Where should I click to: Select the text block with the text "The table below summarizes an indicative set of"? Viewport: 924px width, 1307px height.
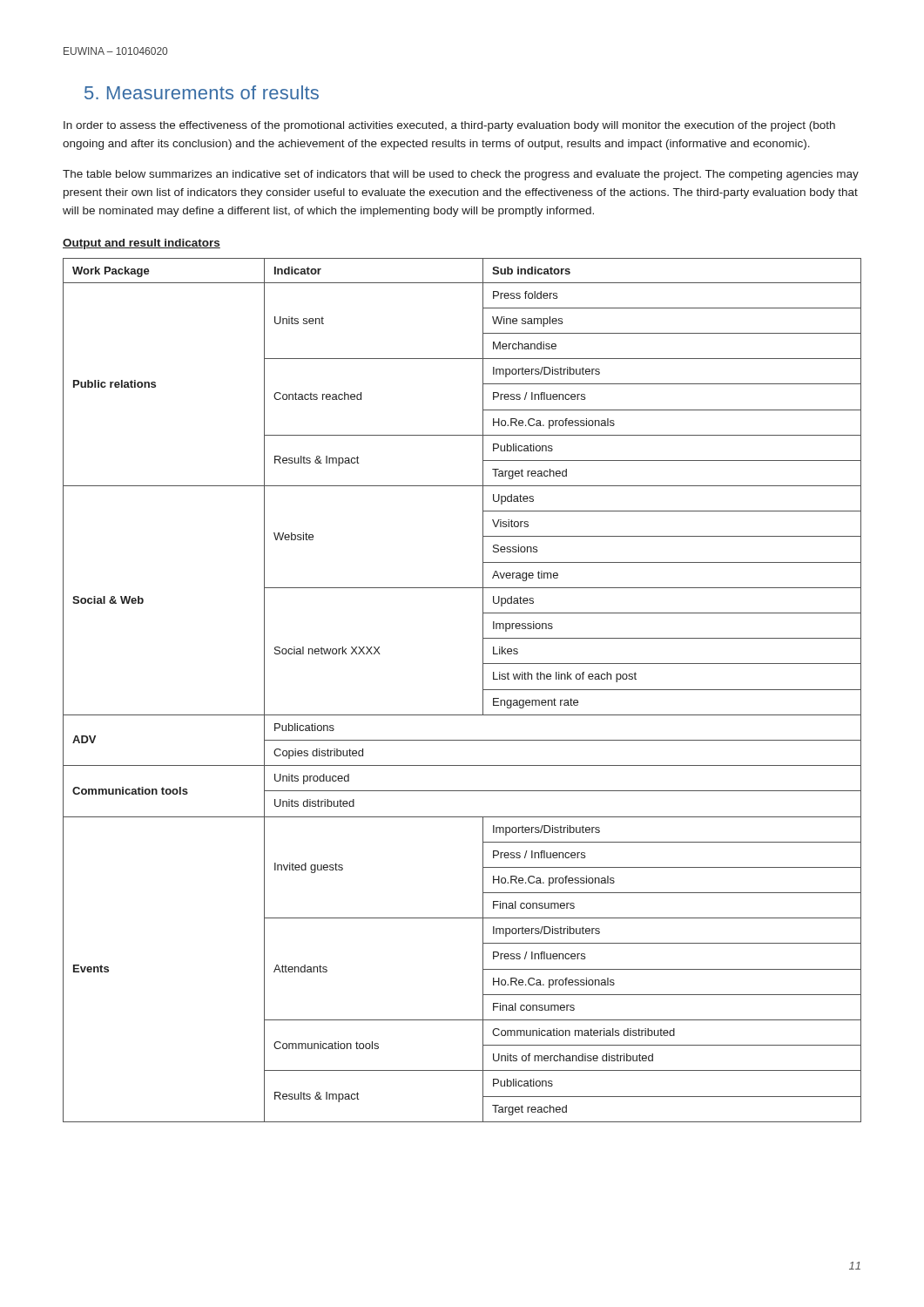pos(461,192)
